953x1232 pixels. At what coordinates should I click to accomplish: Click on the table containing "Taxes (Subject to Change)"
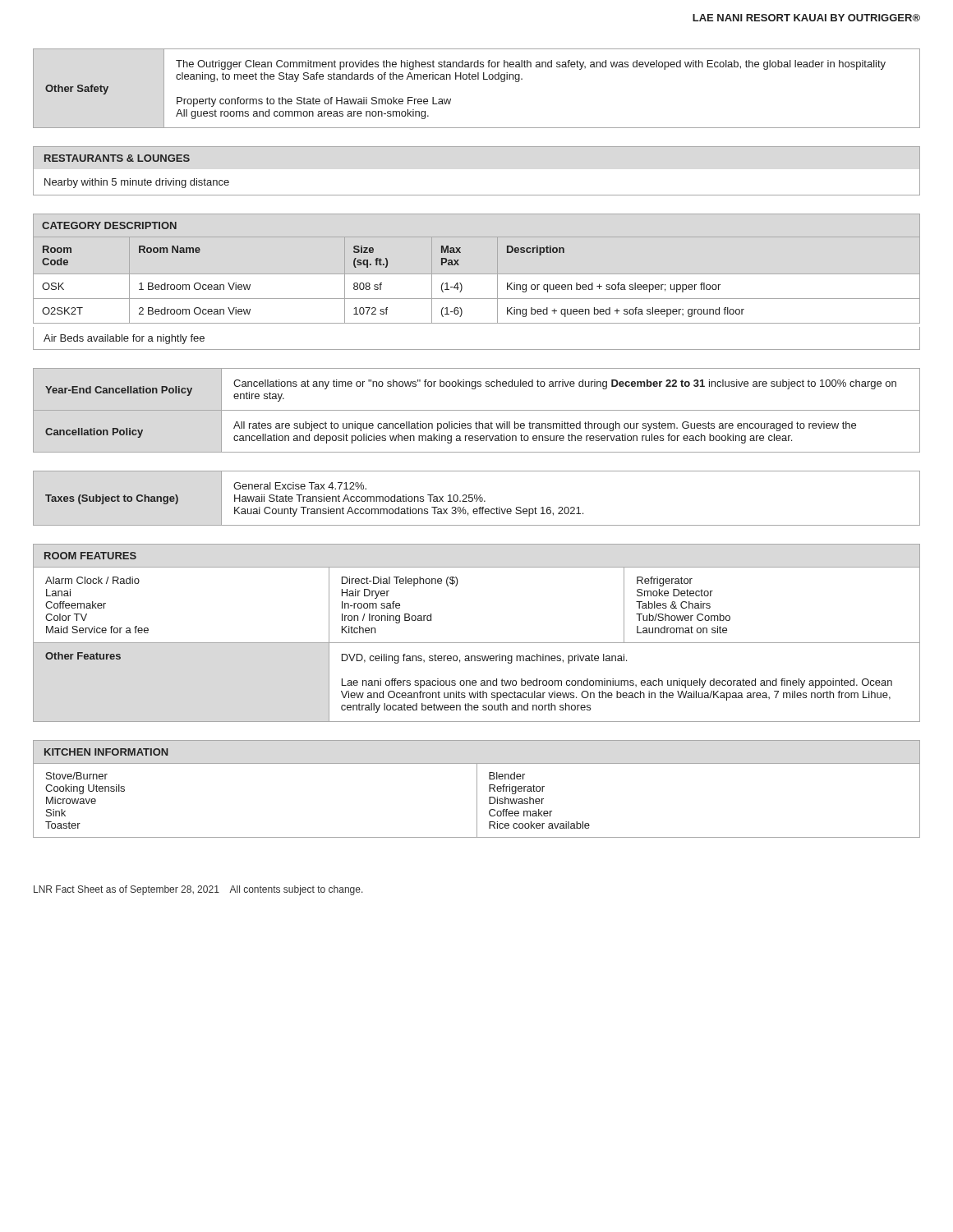[476, 498]
